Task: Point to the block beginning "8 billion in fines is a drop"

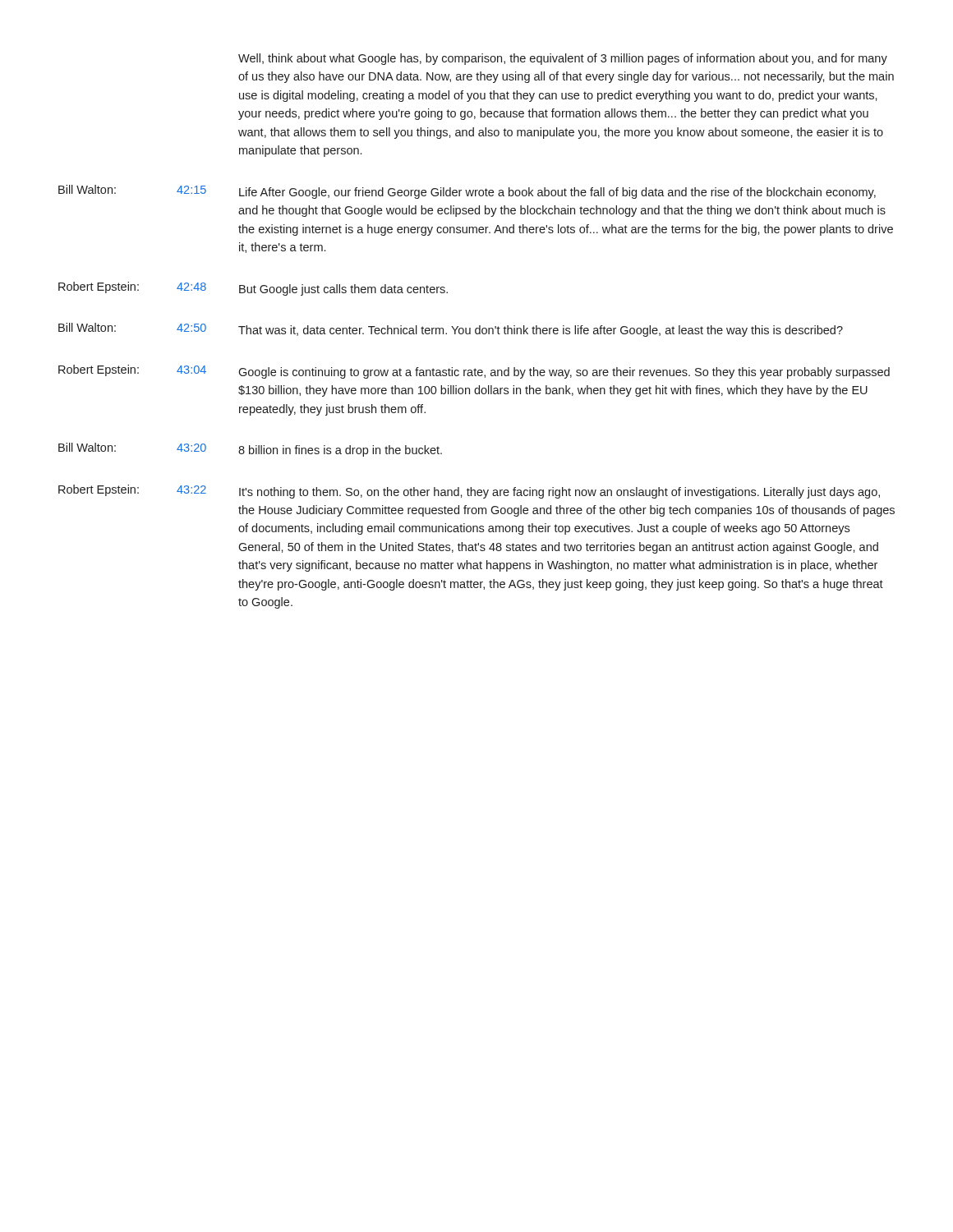Action: point(341,450)
